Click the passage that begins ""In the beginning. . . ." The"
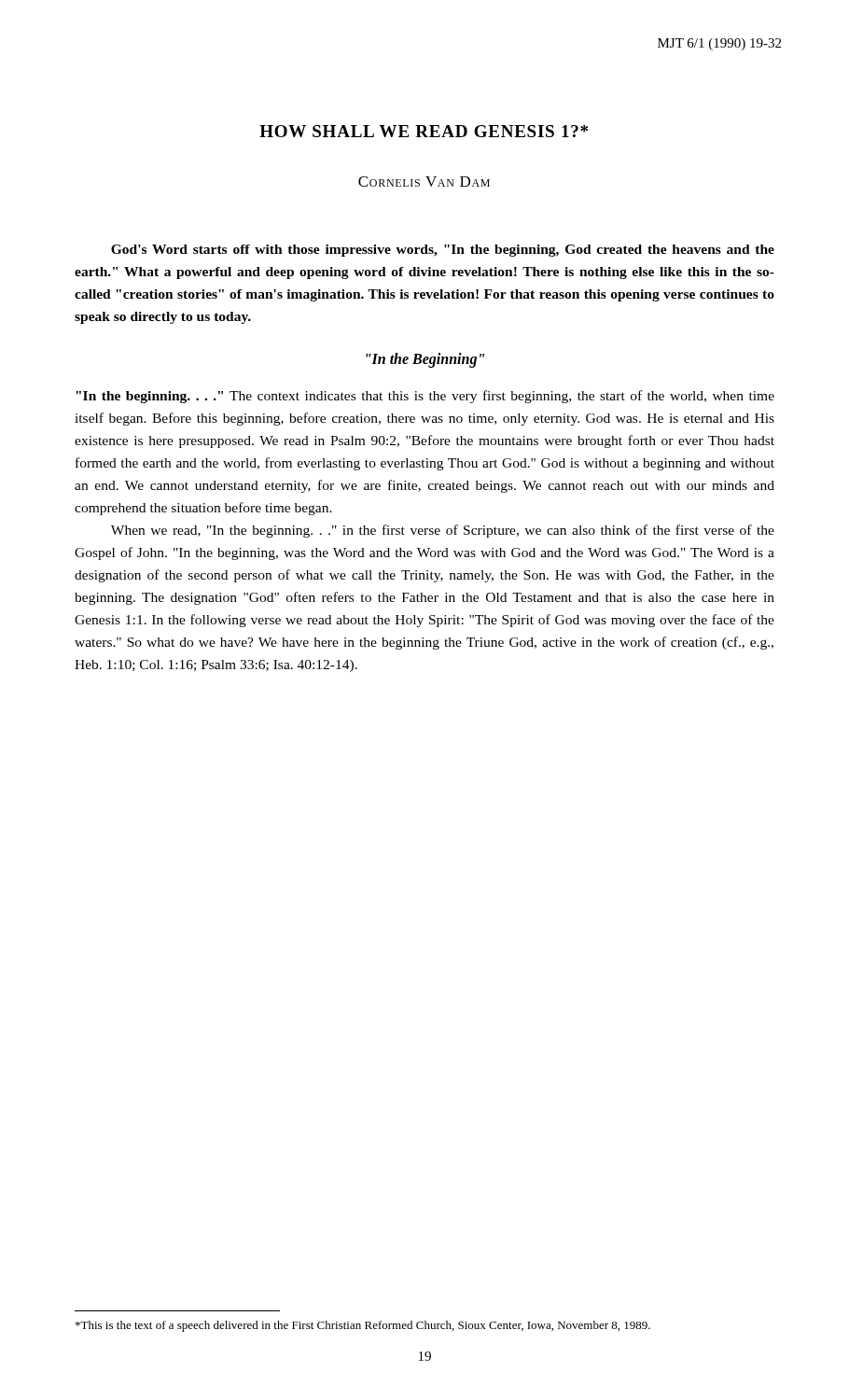This screenshot has height=1400, width=849. point(424,451)
